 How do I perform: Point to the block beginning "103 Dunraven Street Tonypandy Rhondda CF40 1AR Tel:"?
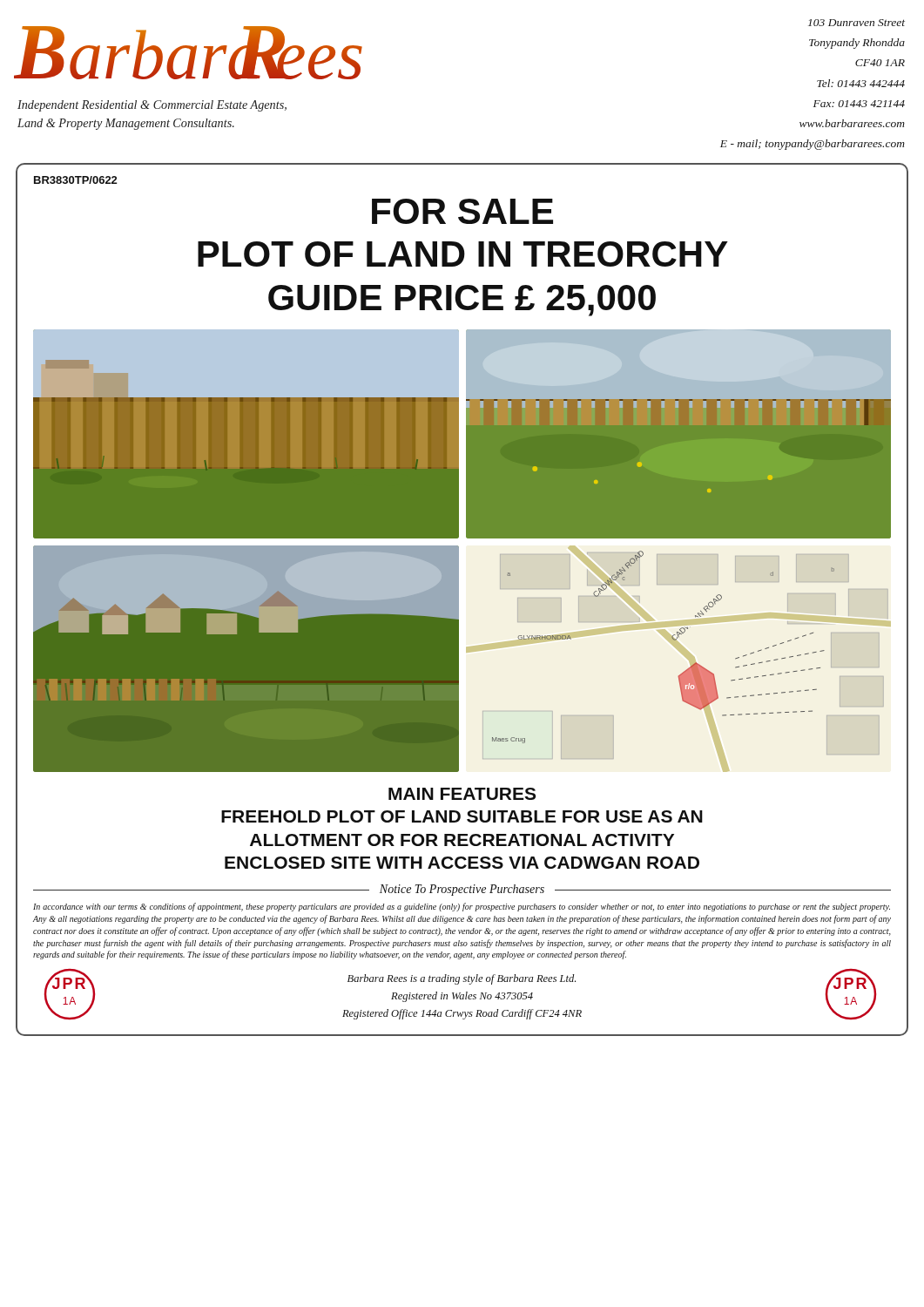(x=812, y=83)
